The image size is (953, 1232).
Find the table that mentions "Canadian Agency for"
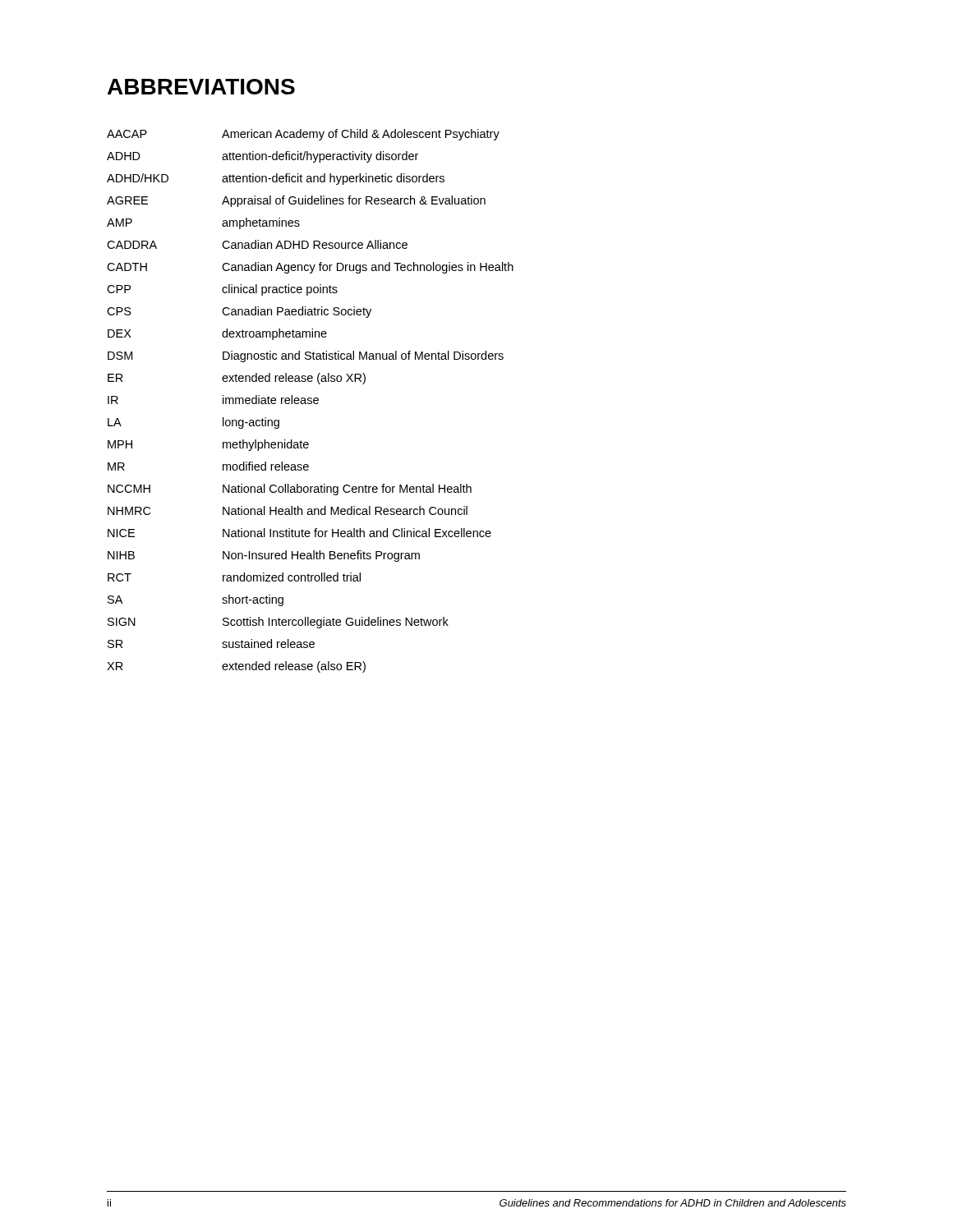pyautogui.click(x=476, y=401)
